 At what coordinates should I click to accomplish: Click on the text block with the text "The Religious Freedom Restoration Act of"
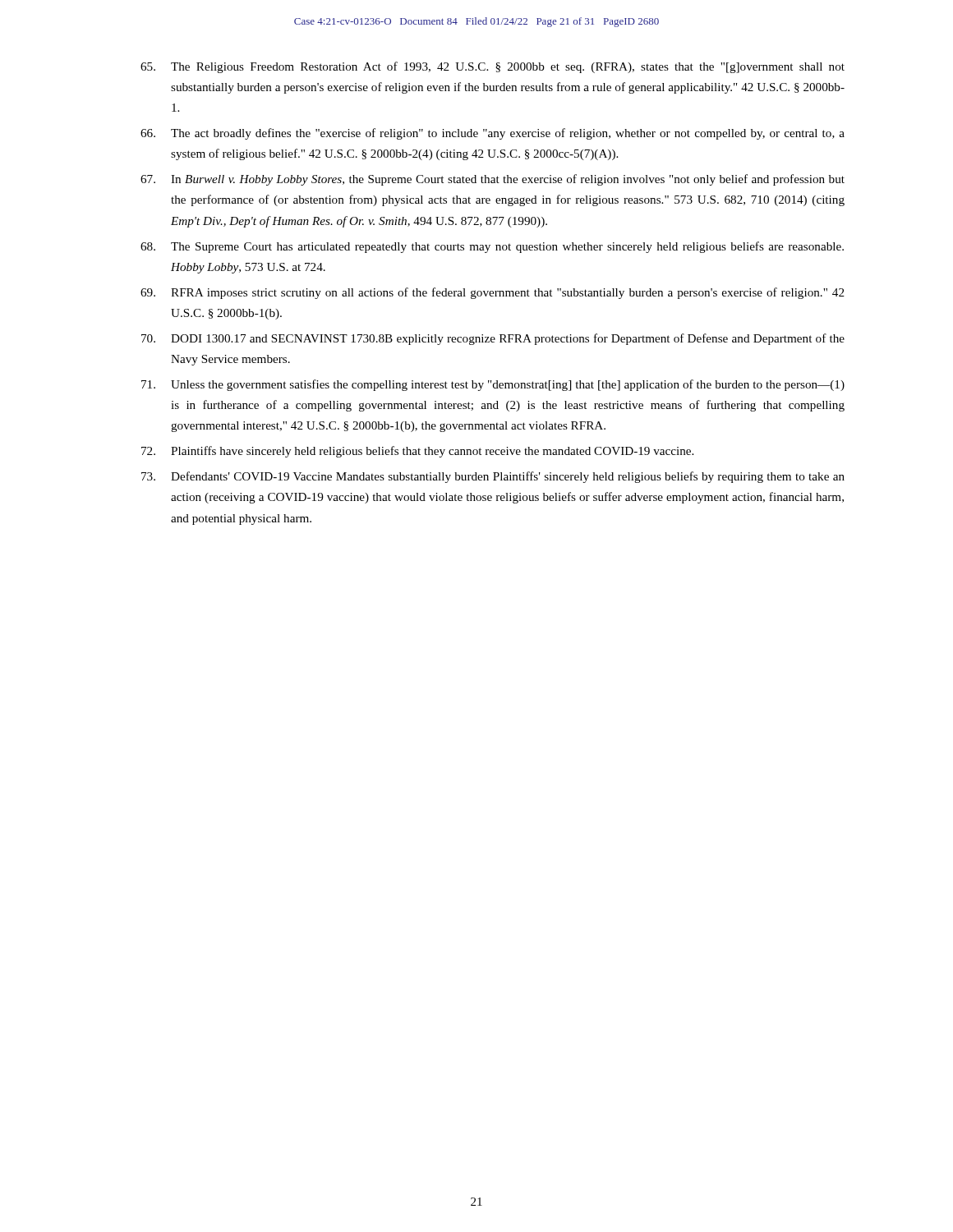[x=476, y=87]
